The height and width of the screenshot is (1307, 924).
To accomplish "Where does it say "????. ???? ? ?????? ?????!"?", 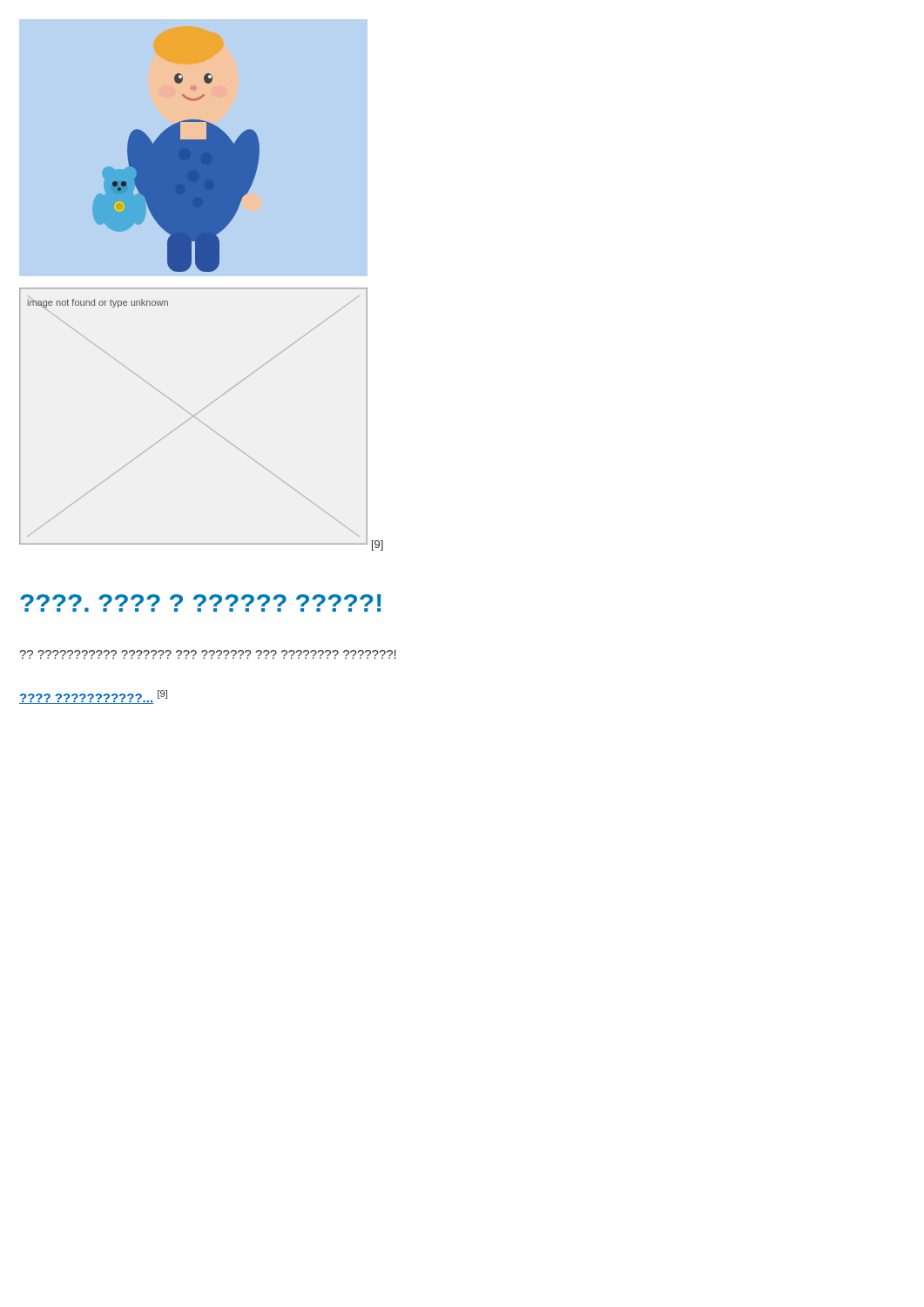I will coord(201,603).
